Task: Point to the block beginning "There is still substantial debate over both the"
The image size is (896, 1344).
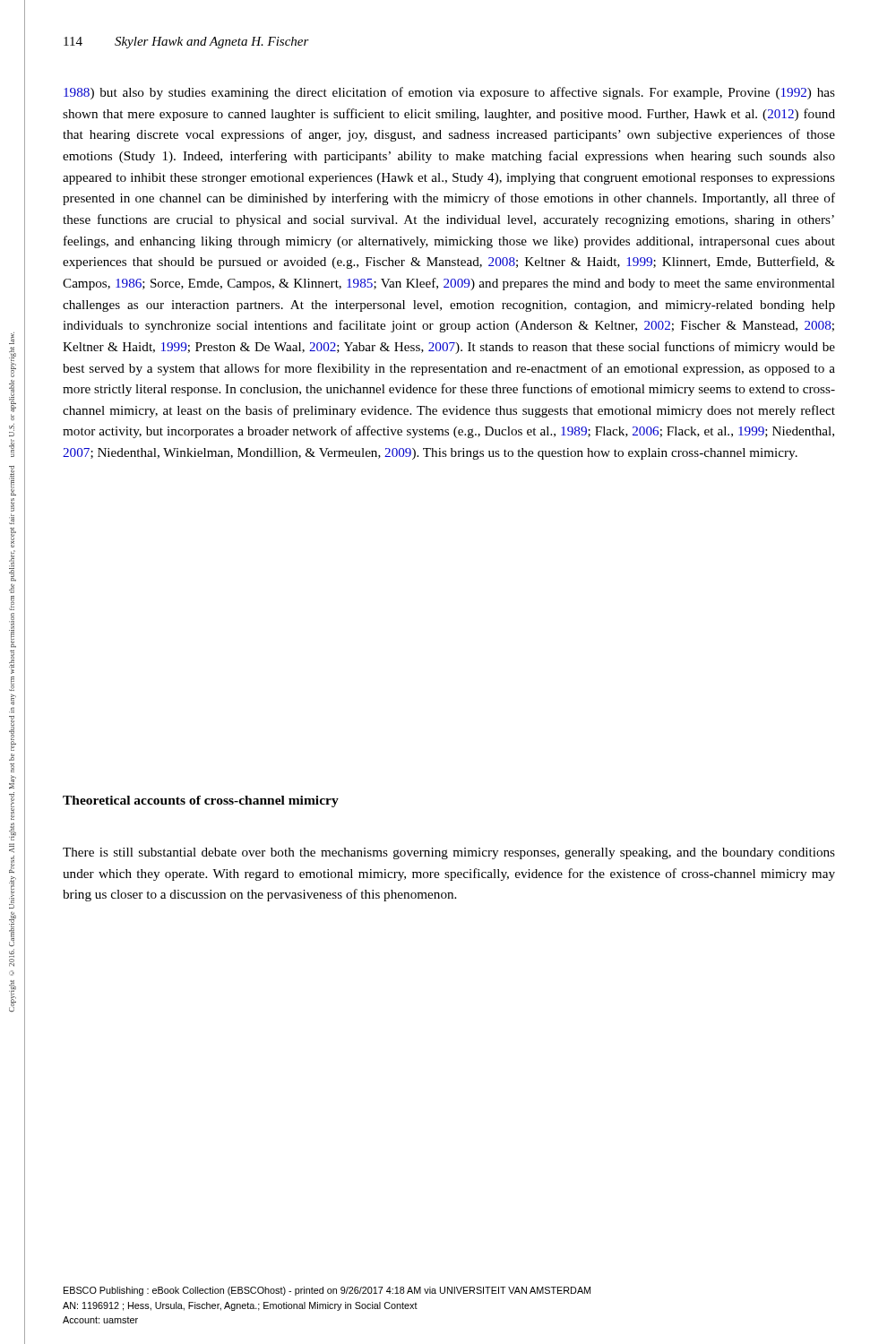Action: pos(449,873)
